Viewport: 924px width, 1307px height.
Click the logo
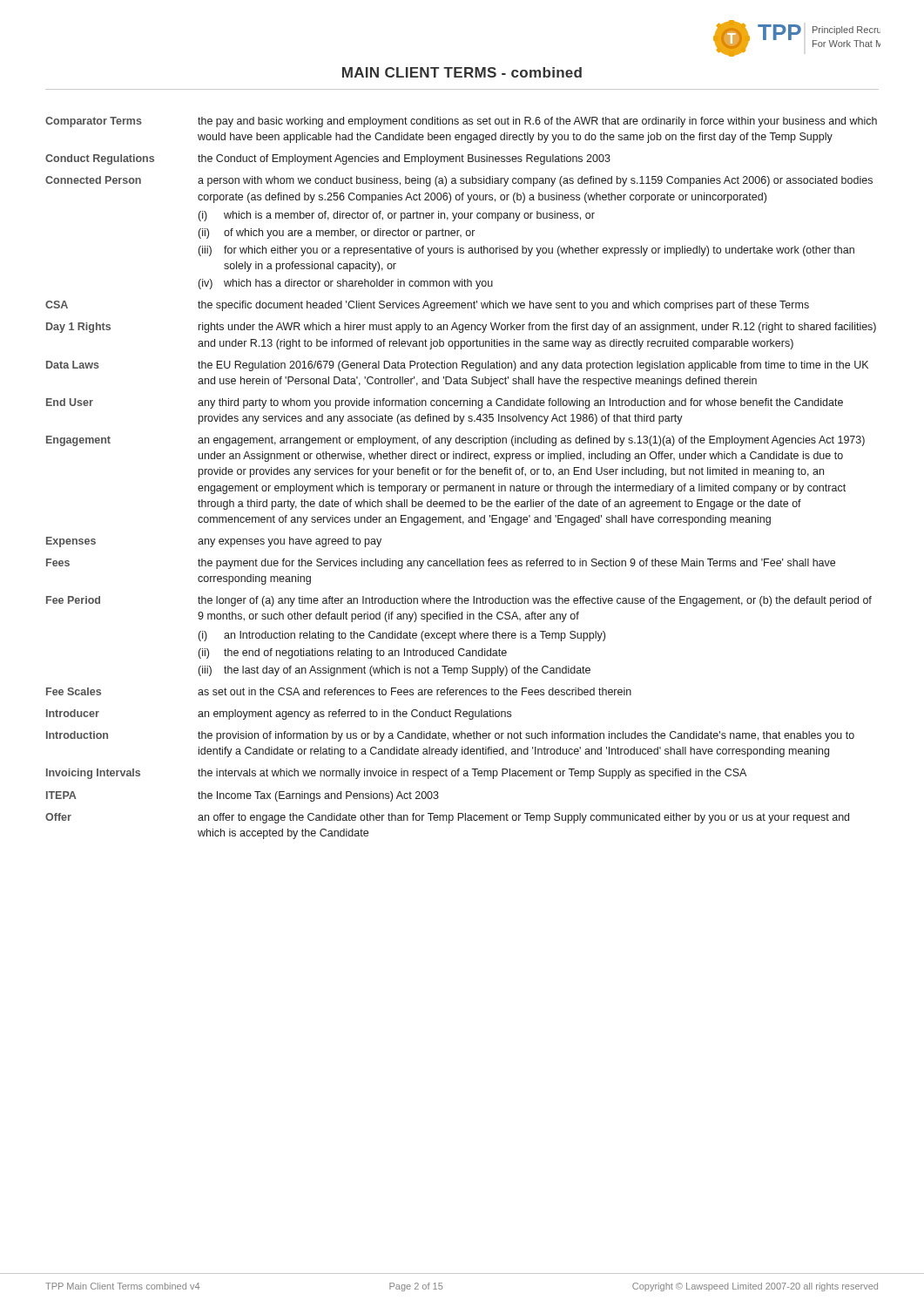tap(796, 38)
